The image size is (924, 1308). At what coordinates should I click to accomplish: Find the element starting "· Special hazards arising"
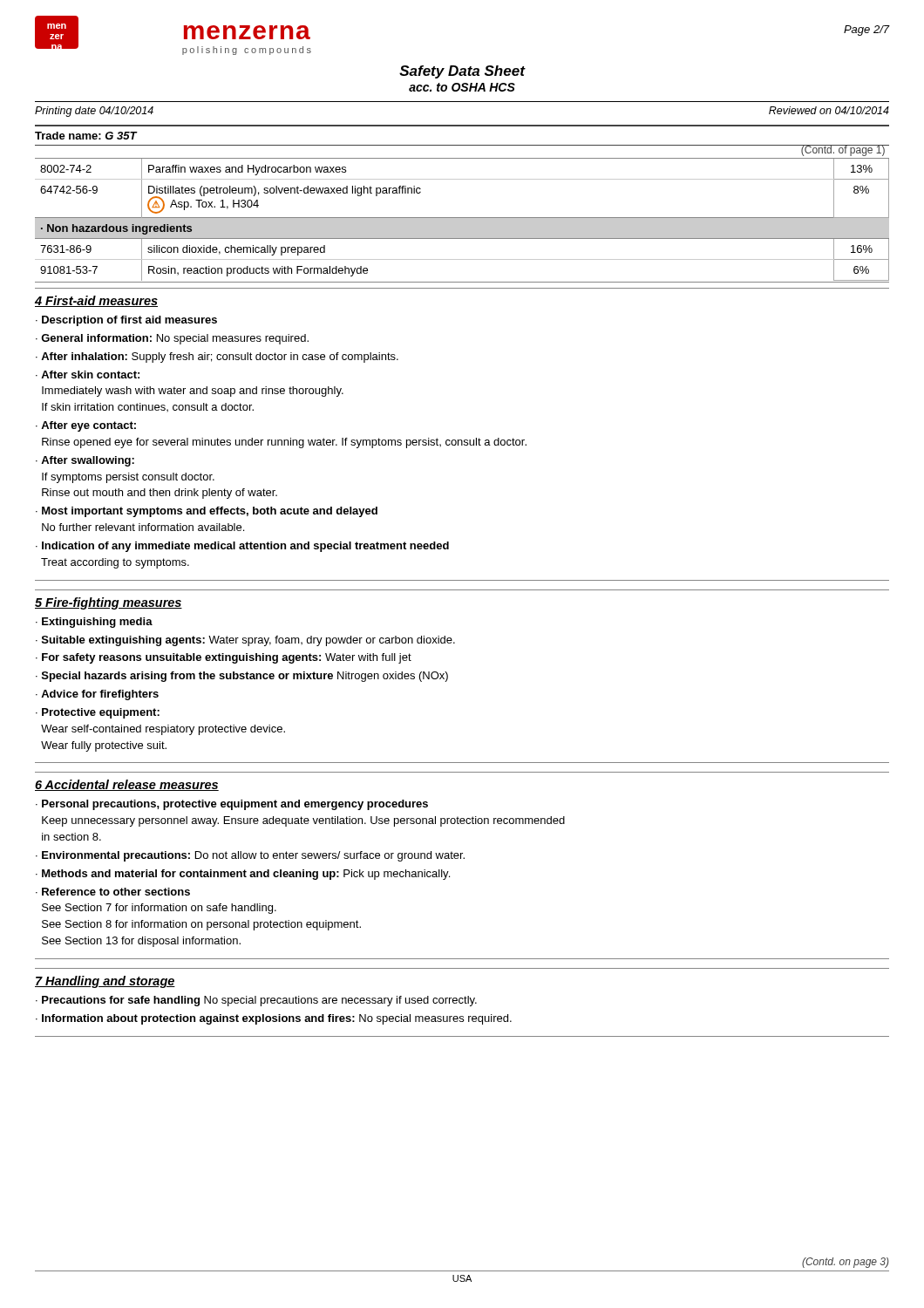coord(242,676)
